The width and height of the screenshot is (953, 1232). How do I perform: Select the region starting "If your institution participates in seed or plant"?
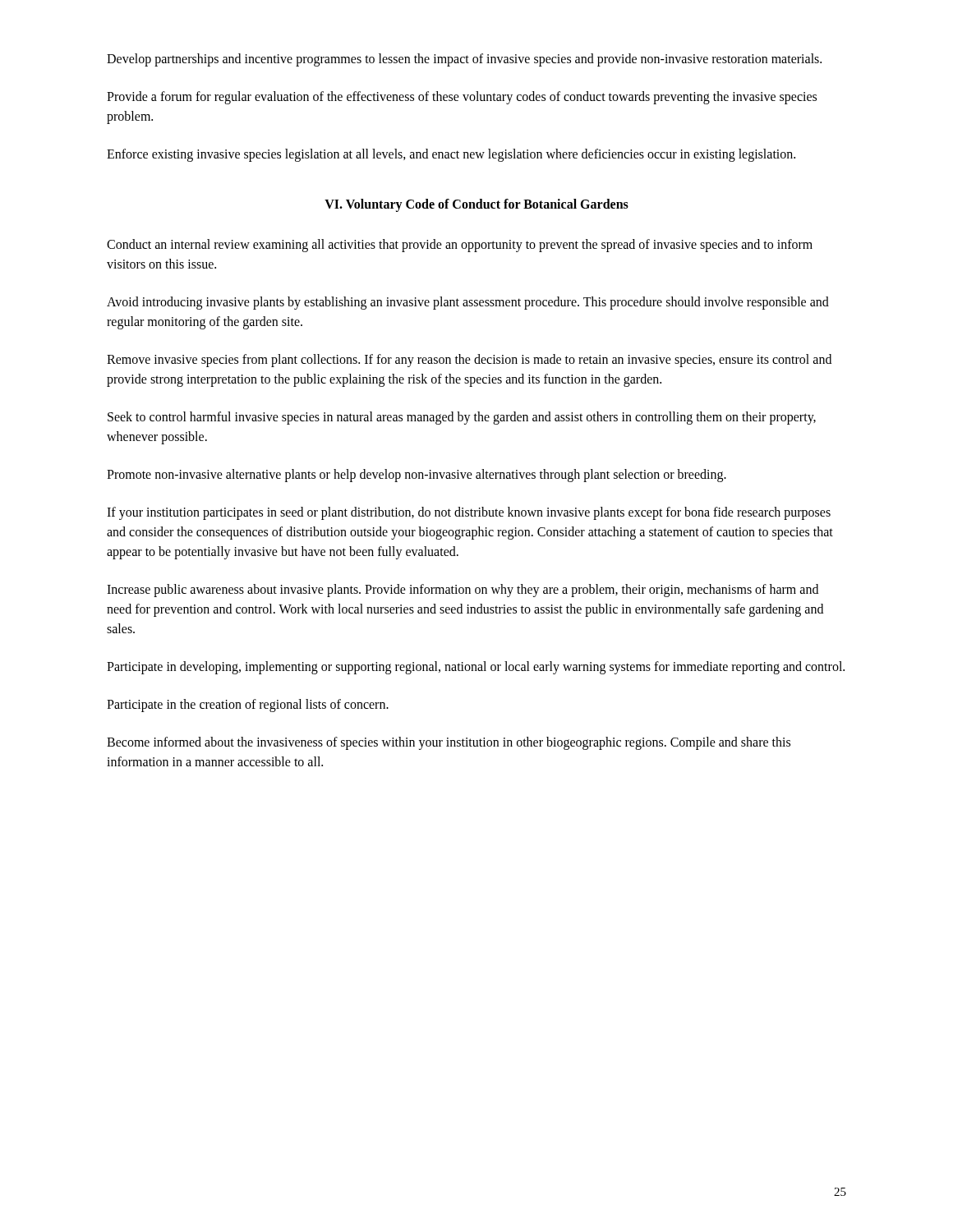pos(470,532)
